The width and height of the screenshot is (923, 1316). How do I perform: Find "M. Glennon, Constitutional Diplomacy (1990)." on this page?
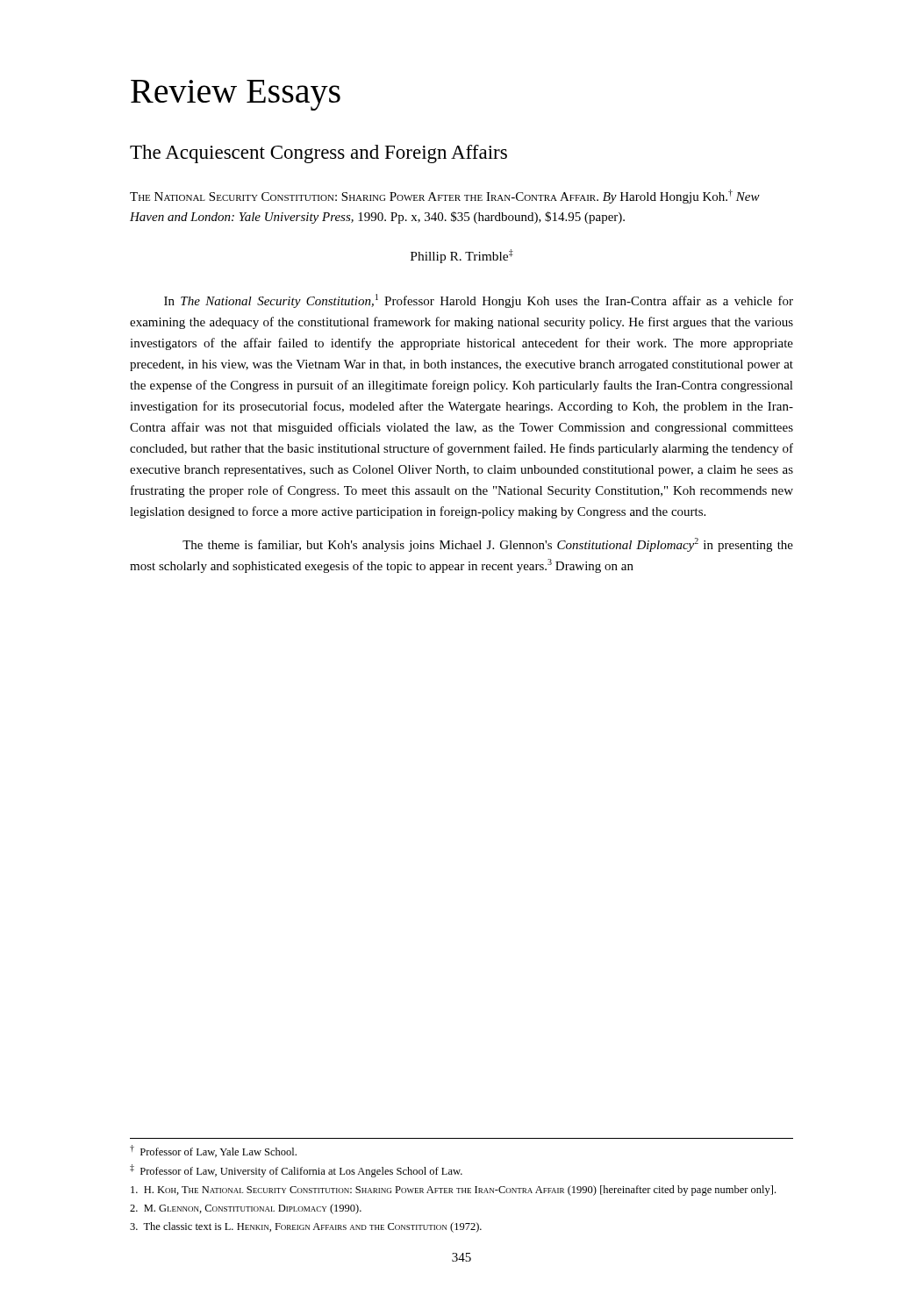click(246, 1209)
